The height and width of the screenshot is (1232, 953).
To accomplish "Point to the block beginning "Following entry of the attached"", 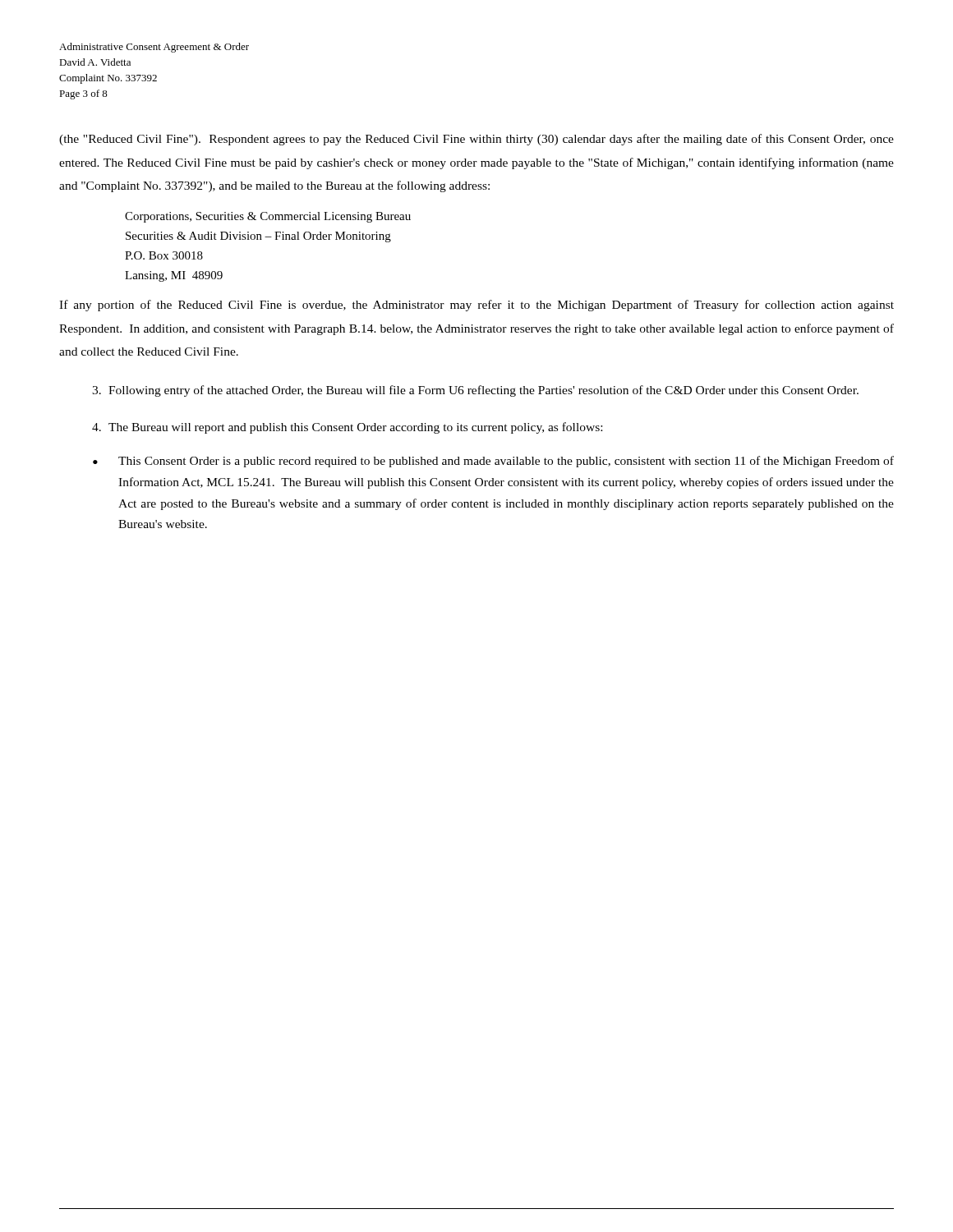I will coord(476,390).
